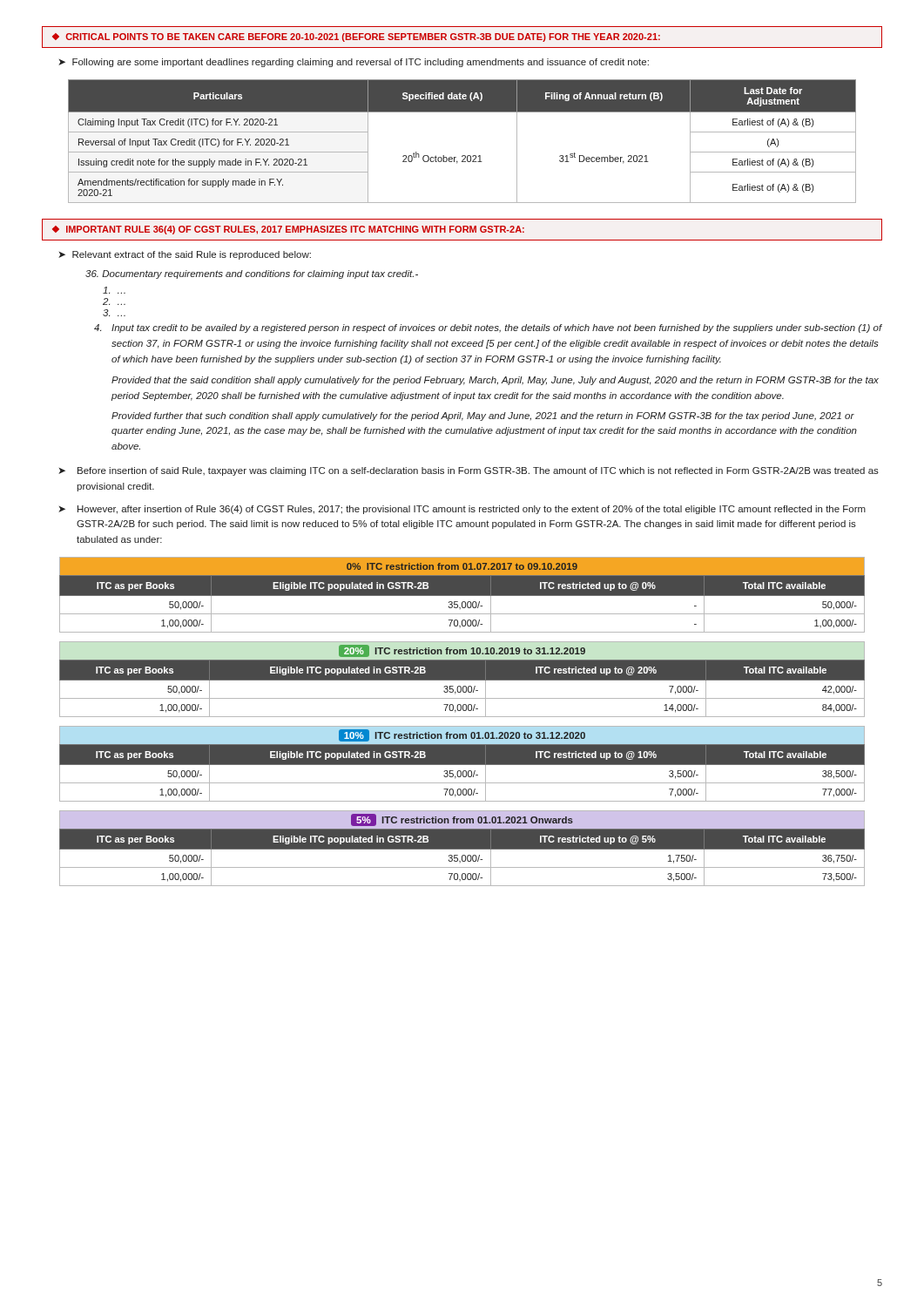Find "2. …" on this page
The height and width of the screenshot is (1307, 924).
tap(115, 302)
